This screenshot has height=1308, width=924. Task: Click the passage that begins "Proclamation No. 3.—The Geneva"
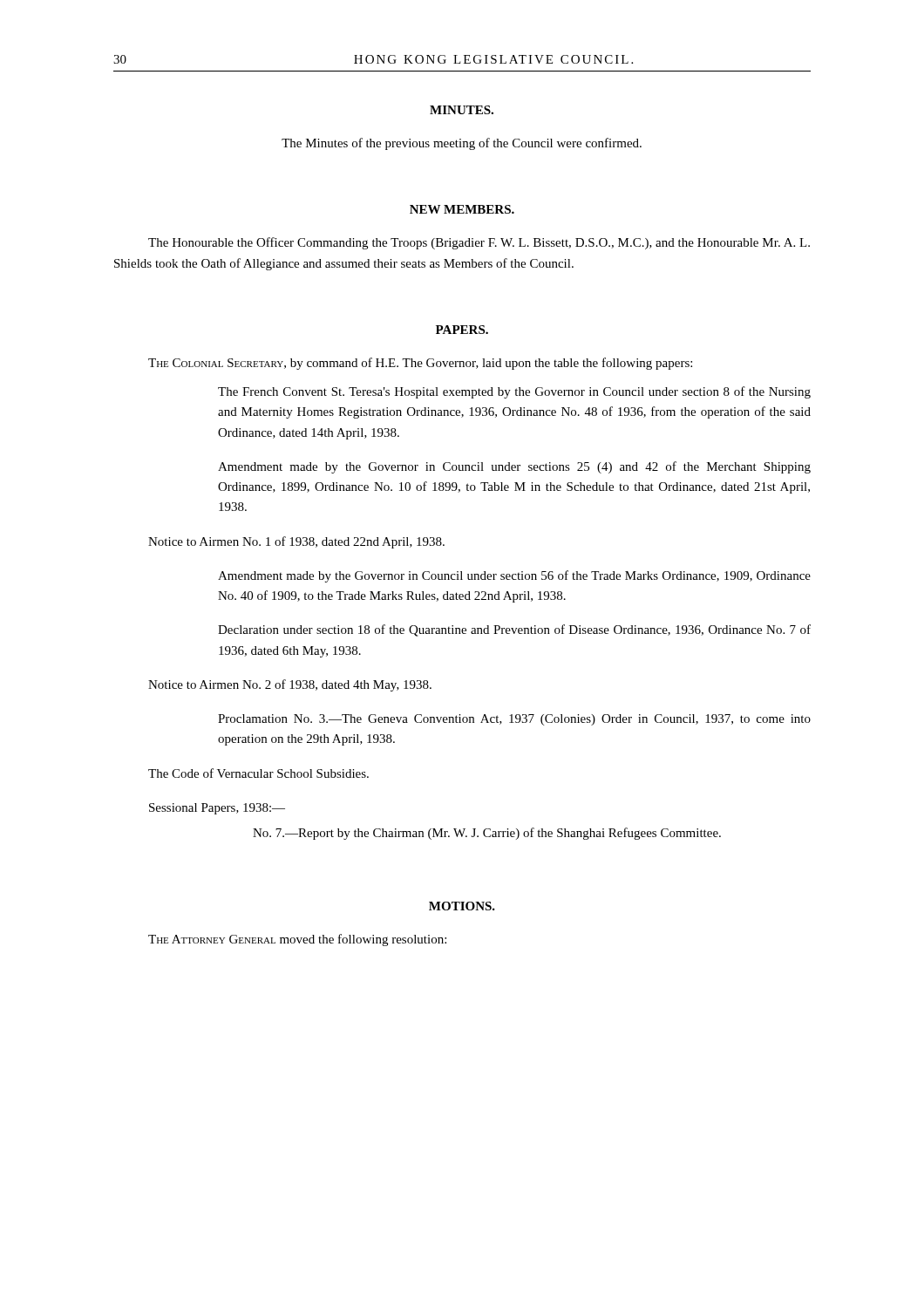[x=514, y=729]
